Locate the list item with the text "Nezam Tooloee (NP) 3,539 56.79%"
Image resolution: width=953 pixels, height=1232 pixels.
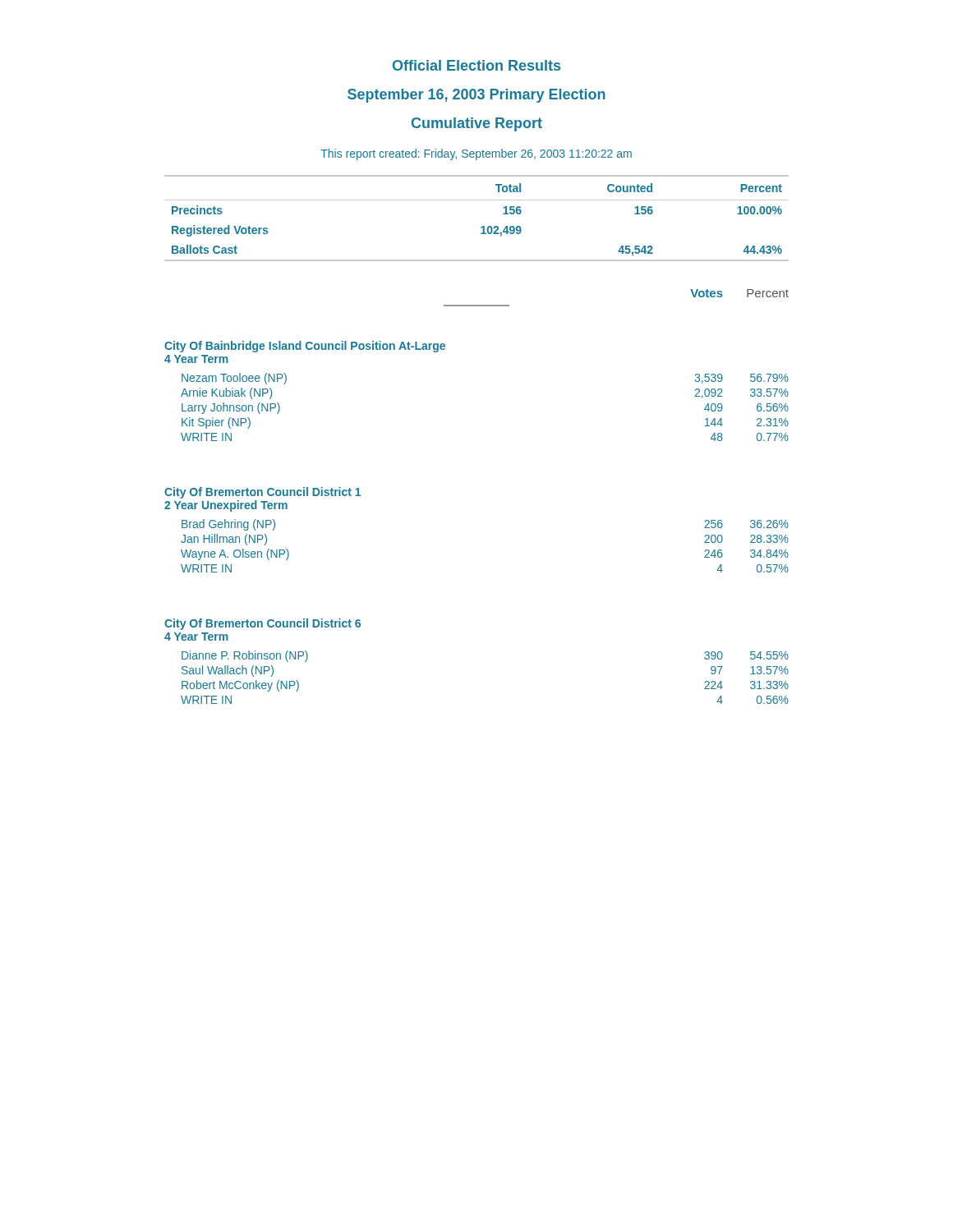click(234, 378)
